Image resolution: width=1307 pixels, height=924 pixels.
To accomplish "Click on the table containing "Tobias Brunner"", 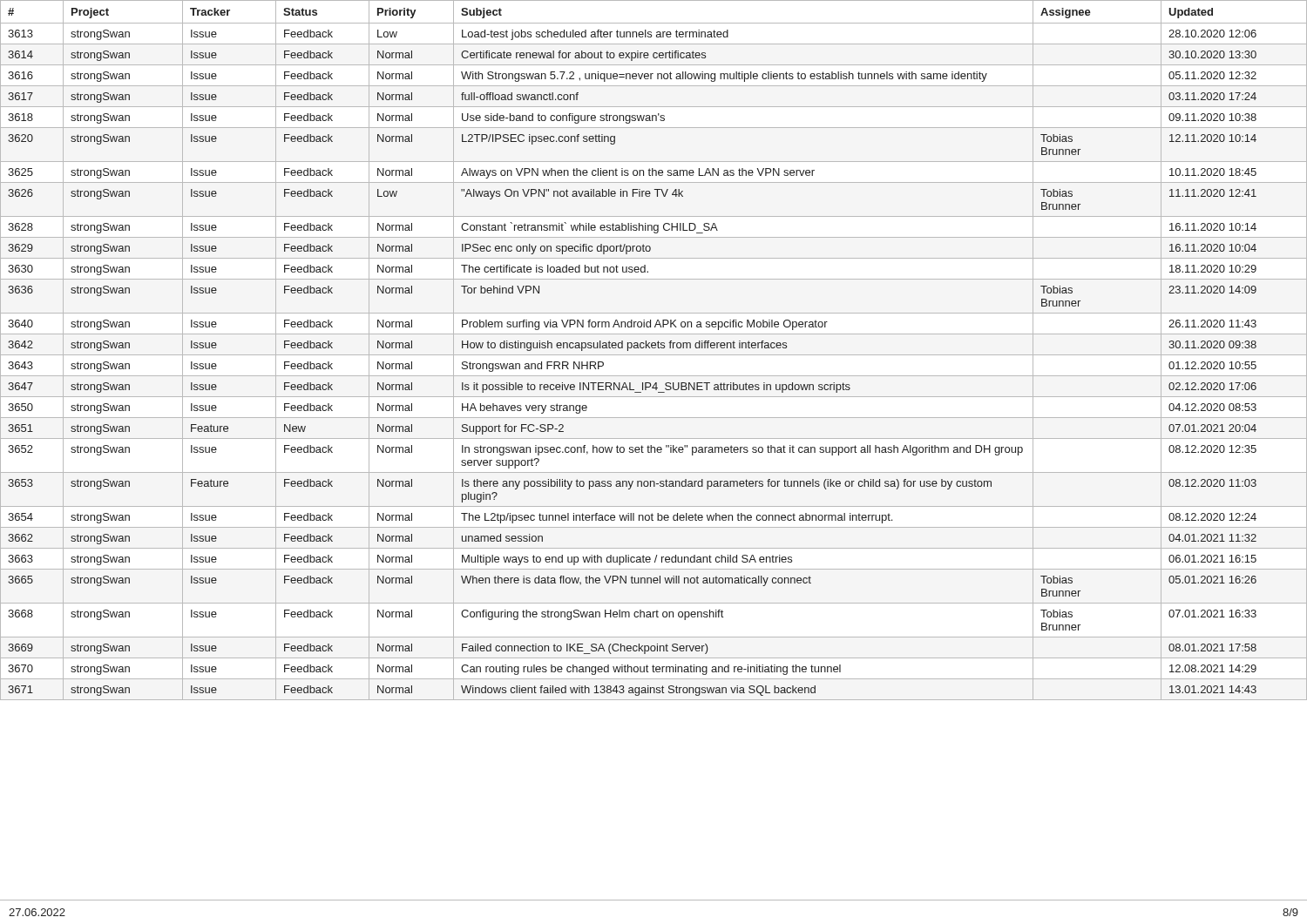I will (654, 350).
